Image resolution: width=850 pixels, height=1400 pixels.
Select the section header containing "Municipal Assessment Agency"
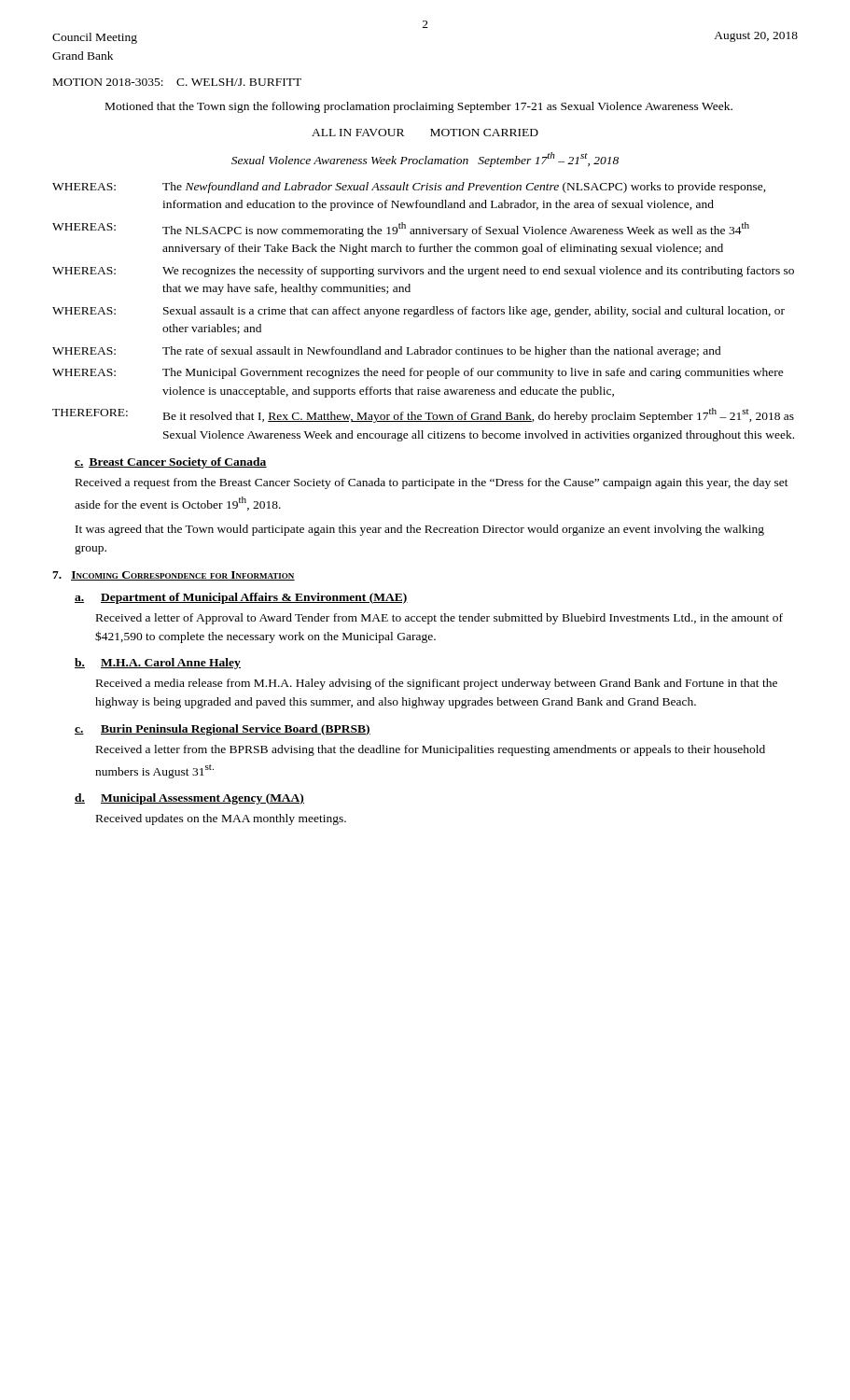coord(202,797)
